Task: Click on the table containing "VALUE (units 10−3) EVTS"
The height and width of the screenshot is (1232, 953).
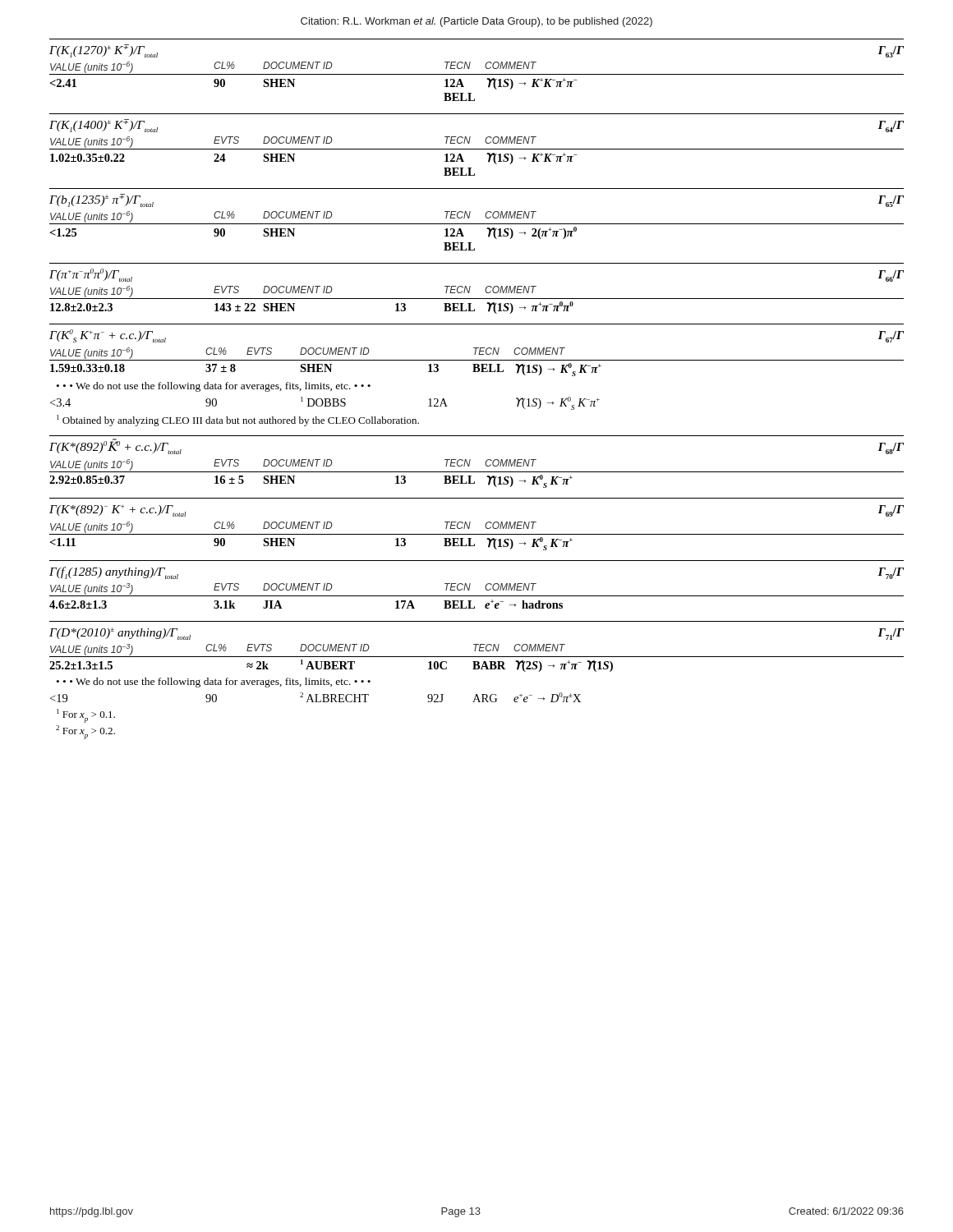Action: tap(476, 597)
